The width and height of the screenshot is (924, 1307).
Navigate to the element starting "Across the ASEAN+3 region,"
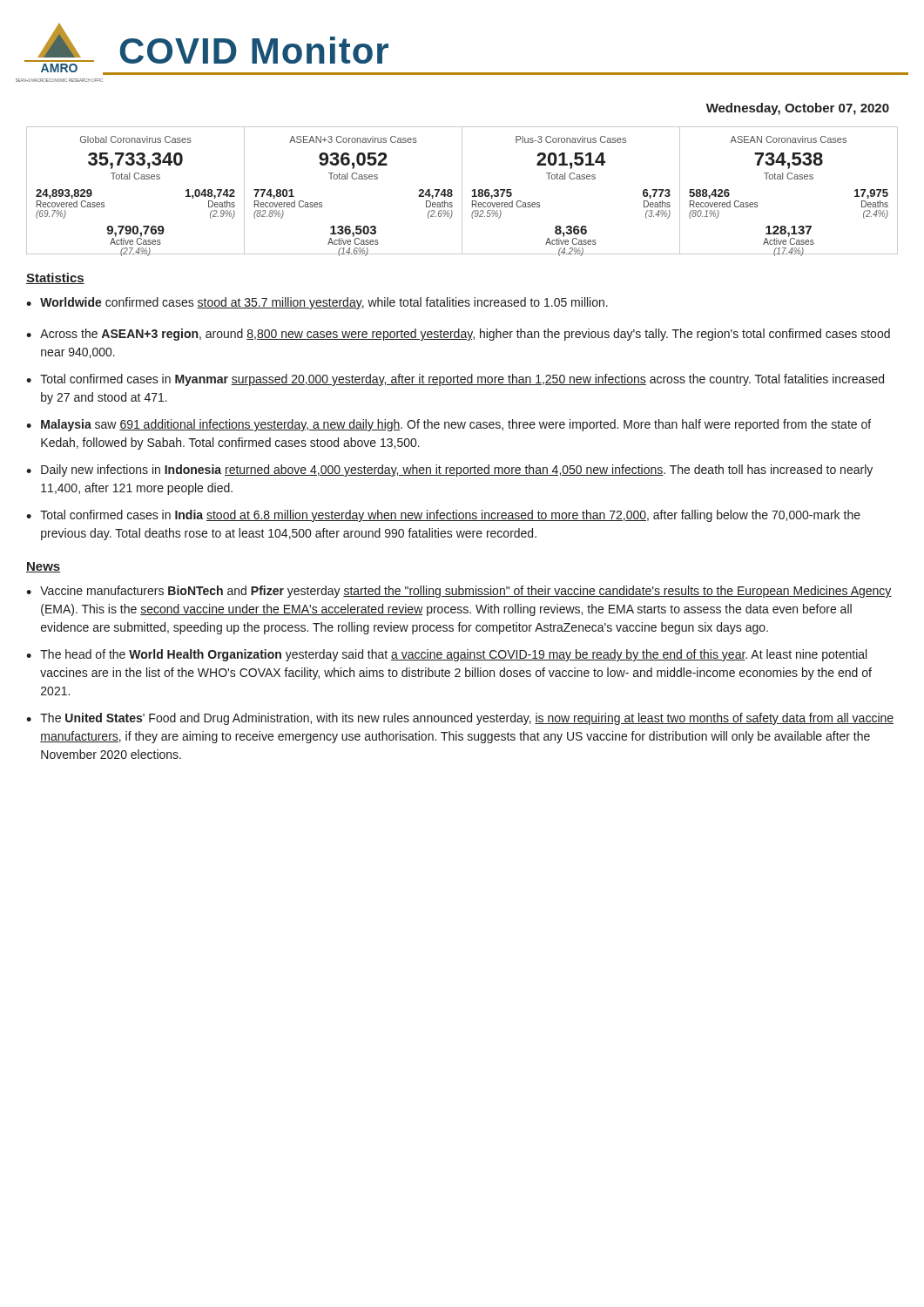tap(469, 343)
